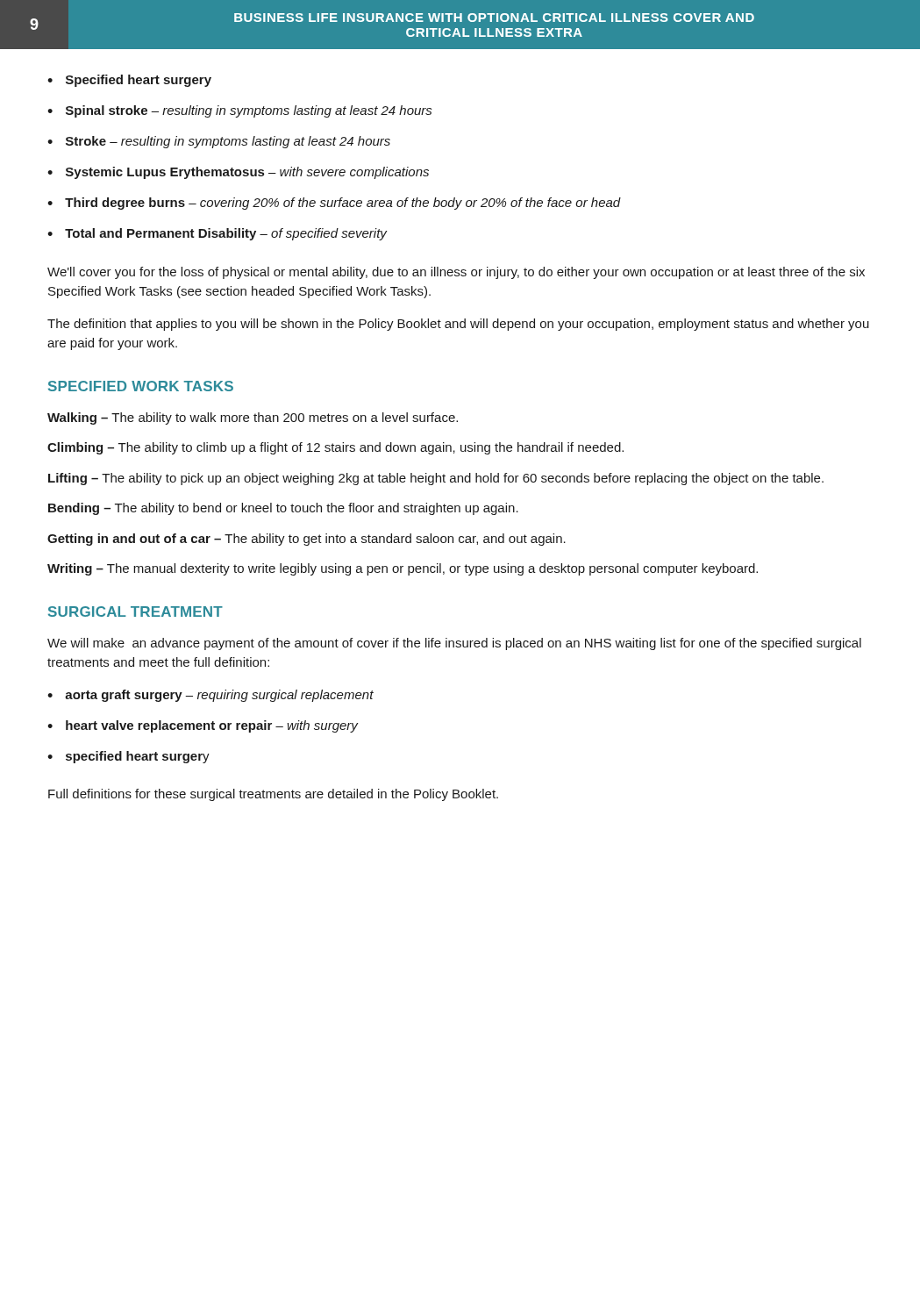
Task: Point to the block beginning "Walking – The ability to walk"
Action: pos(253,417)
